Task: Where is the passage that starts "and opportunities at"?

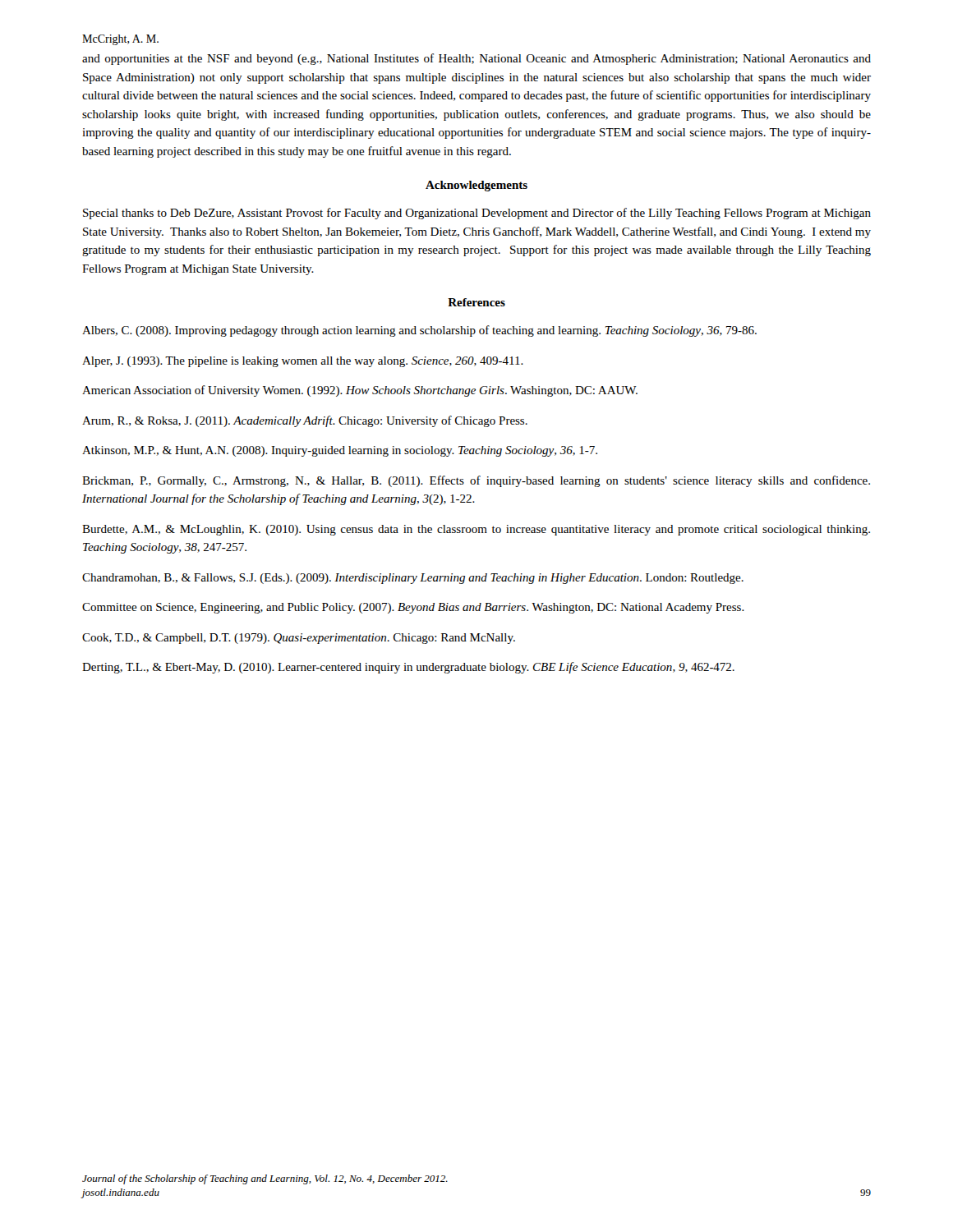Action: click(x=476, y=105)
